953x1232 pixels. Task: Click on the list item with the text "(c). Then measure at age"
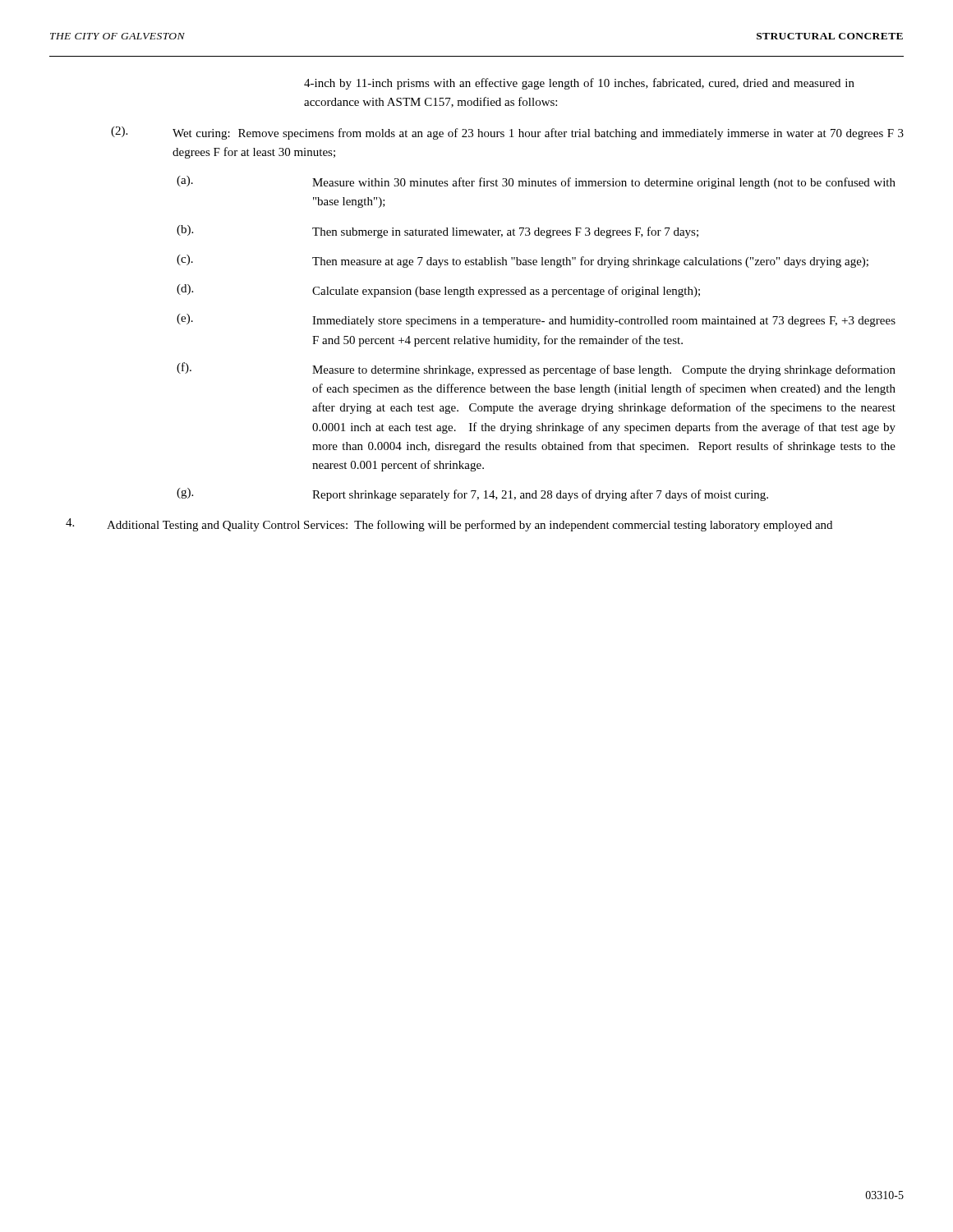click(476, 261)
